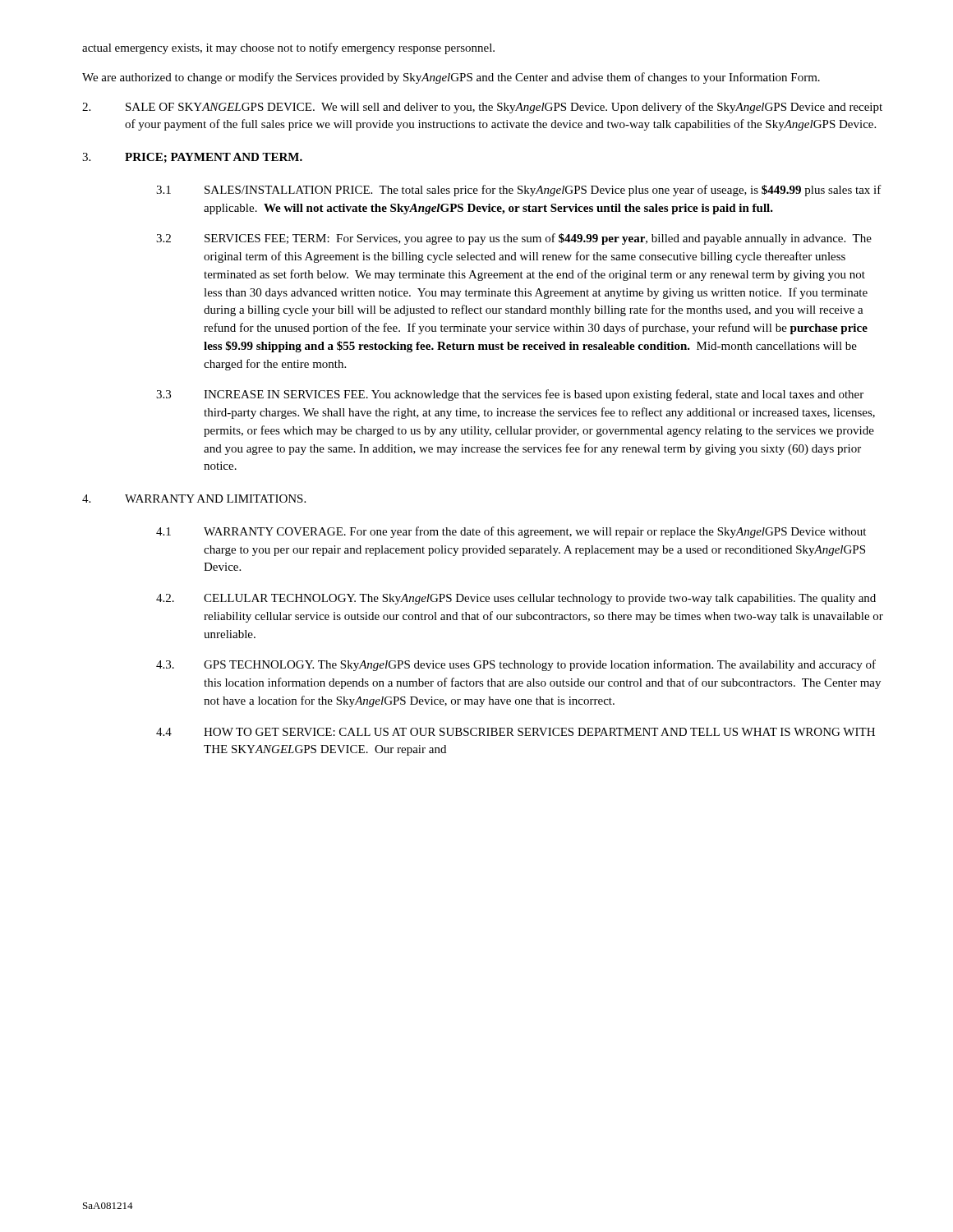Locate the text block containing "3INCREASE IN SERVICES FEE. You"
The width and height of the screenshot is (953, 1232).
coord(520,431)
